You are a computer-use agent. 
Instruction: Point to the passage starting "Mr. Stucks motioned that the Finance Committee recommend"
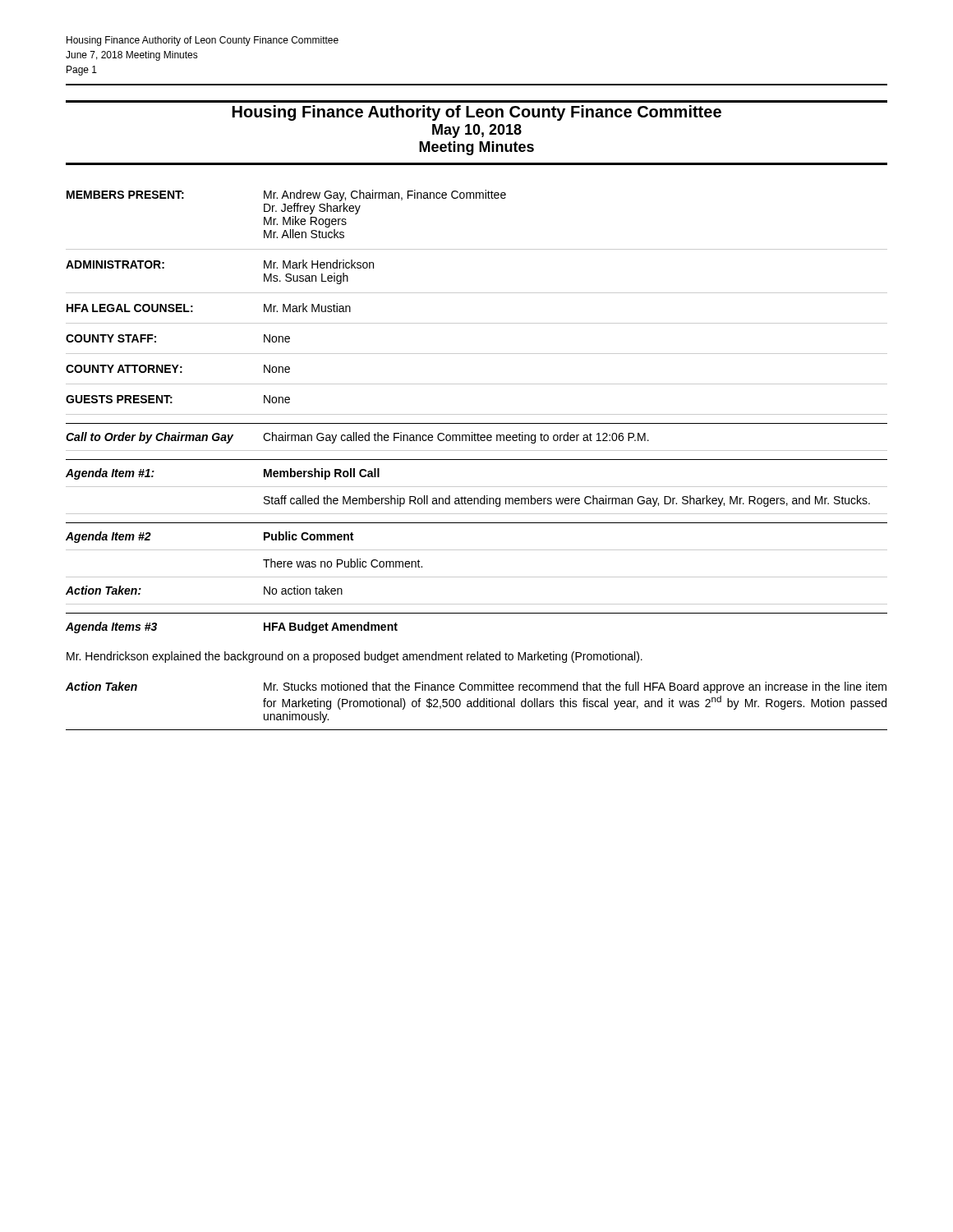(575, 701)
